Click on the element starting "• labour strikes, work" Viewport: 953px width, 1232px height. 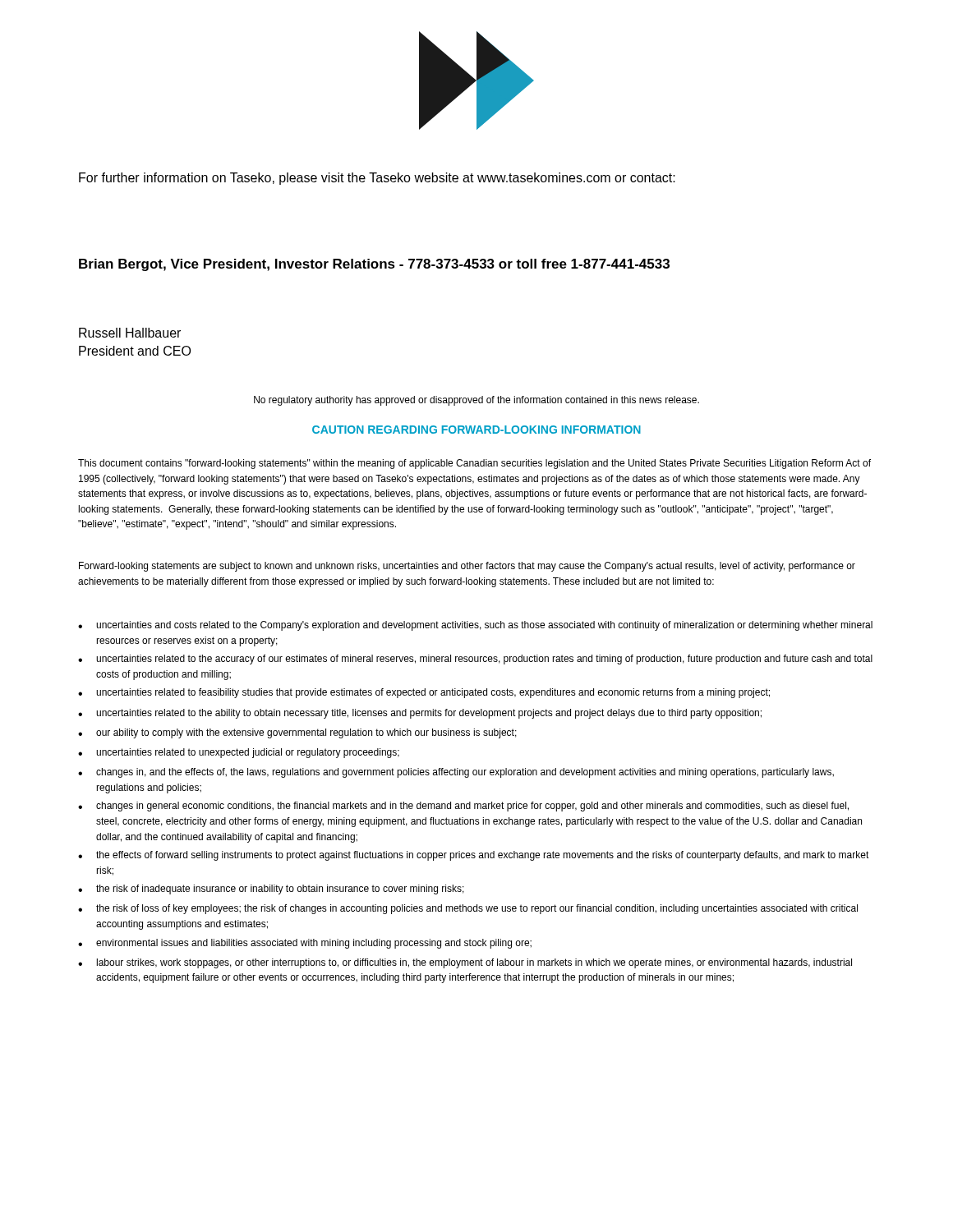[x=476, y=970]
